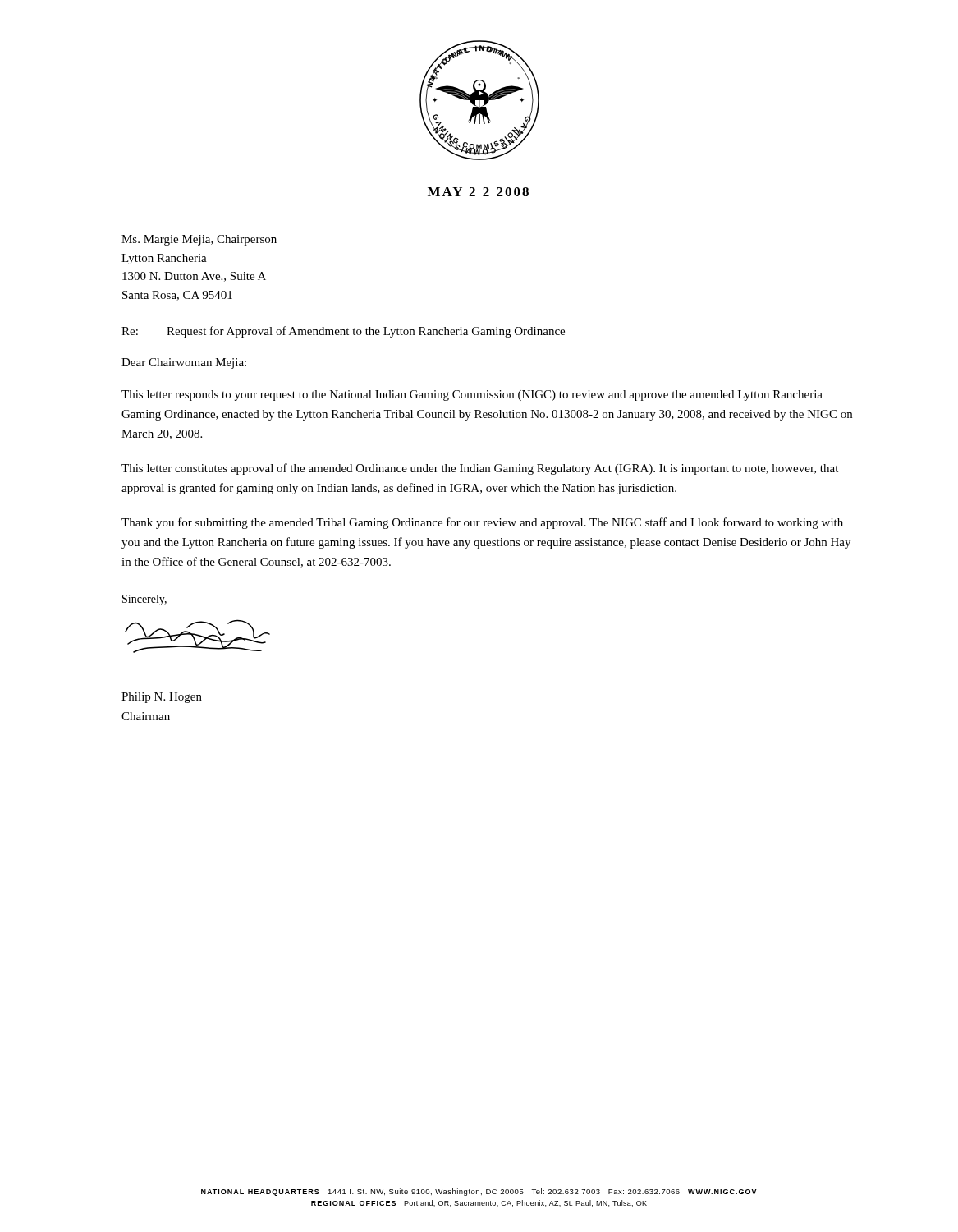Point to the text block starting "Philip N. Hogen Chairman"
Viewport: 958px width, 1232px height.
162,706
